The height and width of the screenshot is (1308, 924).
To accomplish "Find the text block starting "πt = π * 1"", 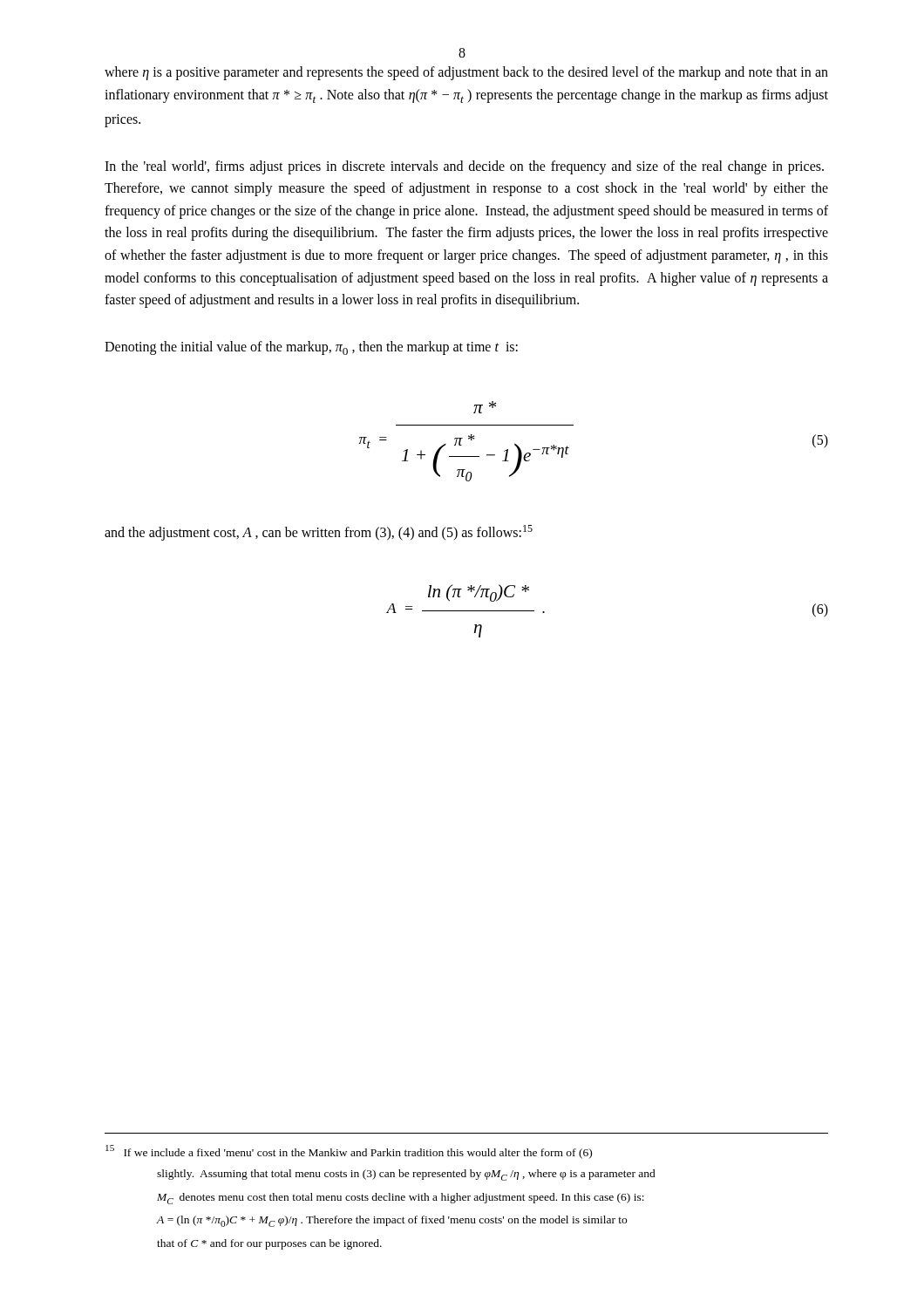I will click(485, 407).
